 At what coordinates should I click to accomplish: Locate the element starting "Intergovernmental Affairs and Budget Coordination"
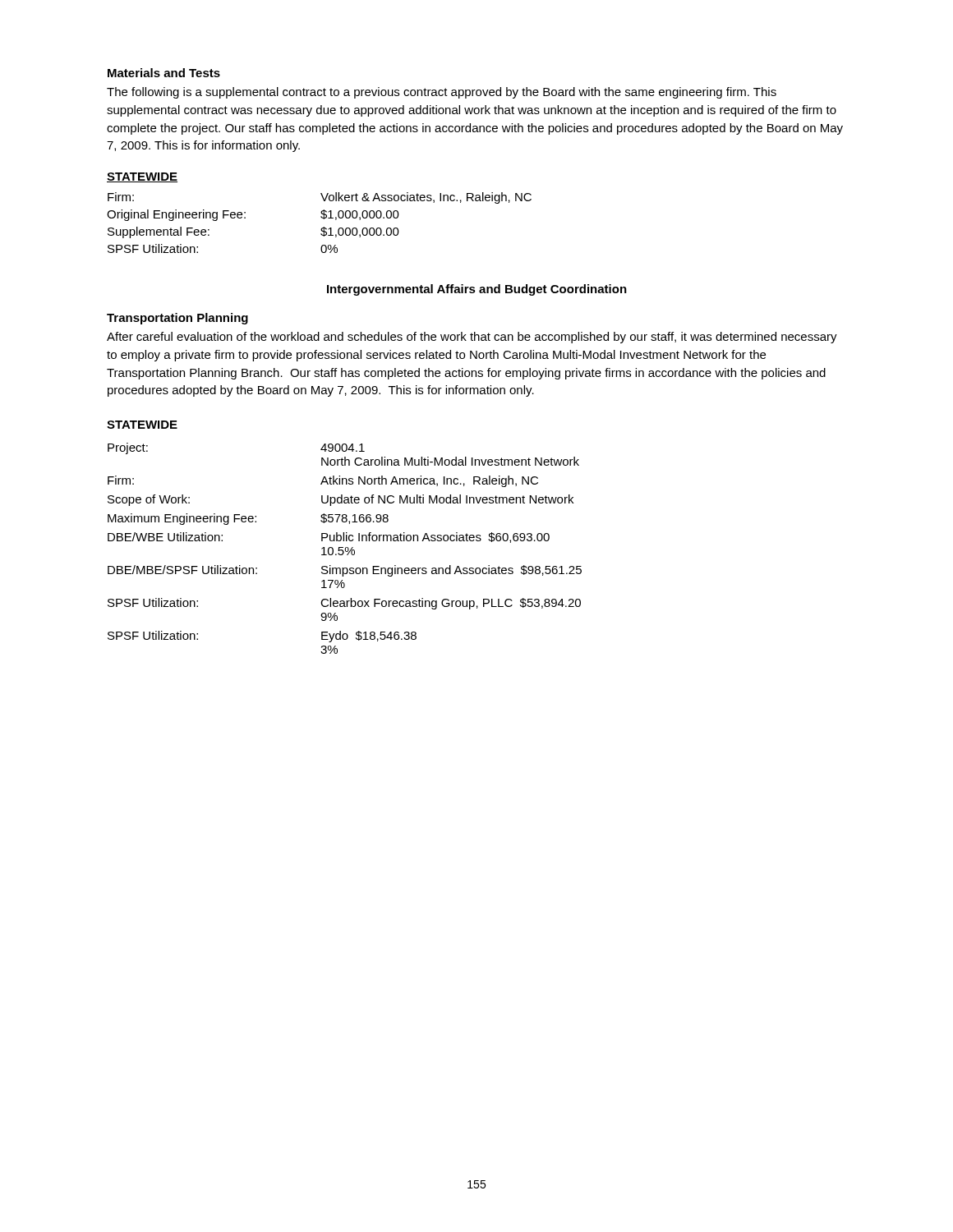(476, 289)
